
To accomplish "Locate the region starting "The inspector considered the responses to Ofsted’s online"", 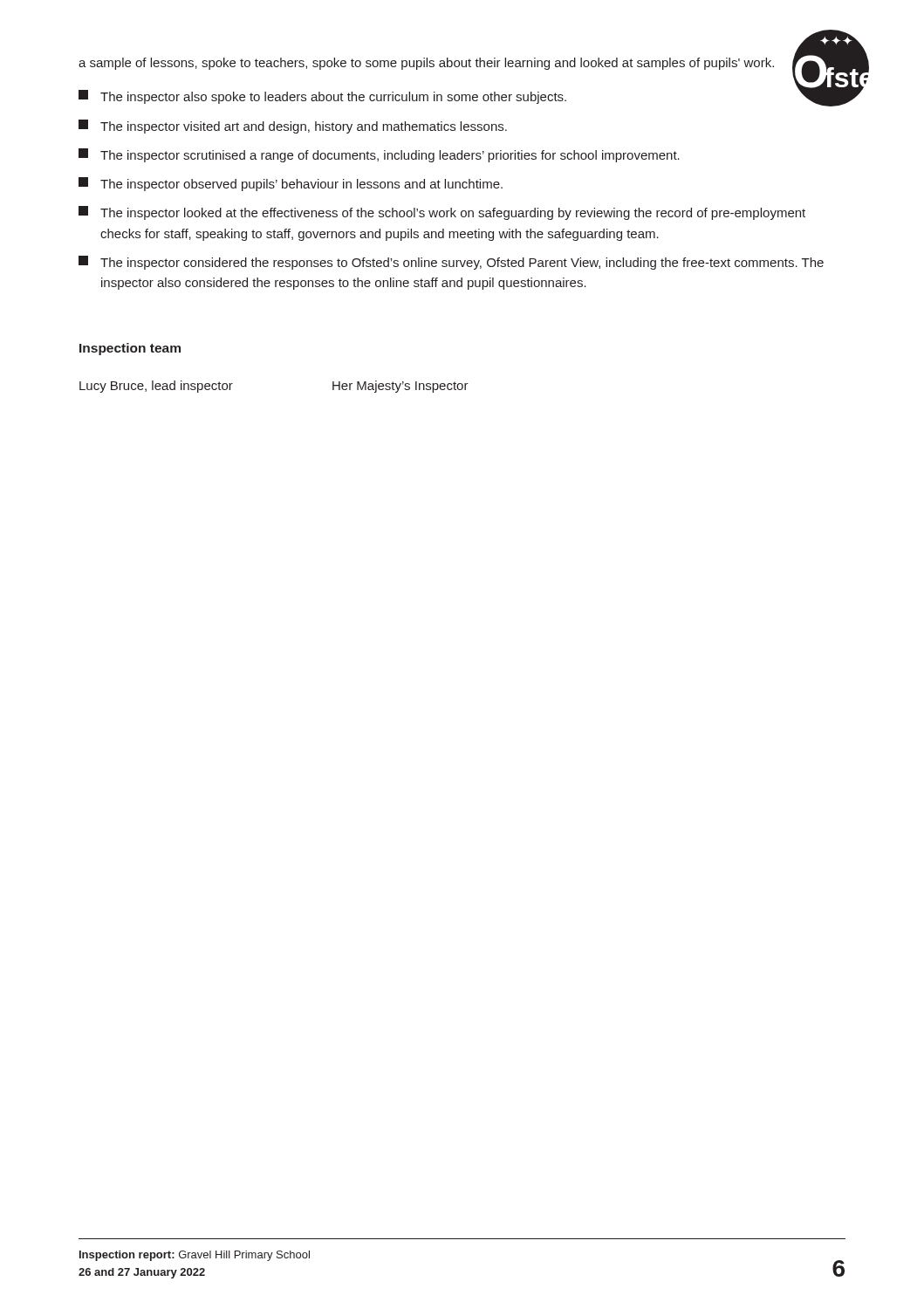I will 462,272.
